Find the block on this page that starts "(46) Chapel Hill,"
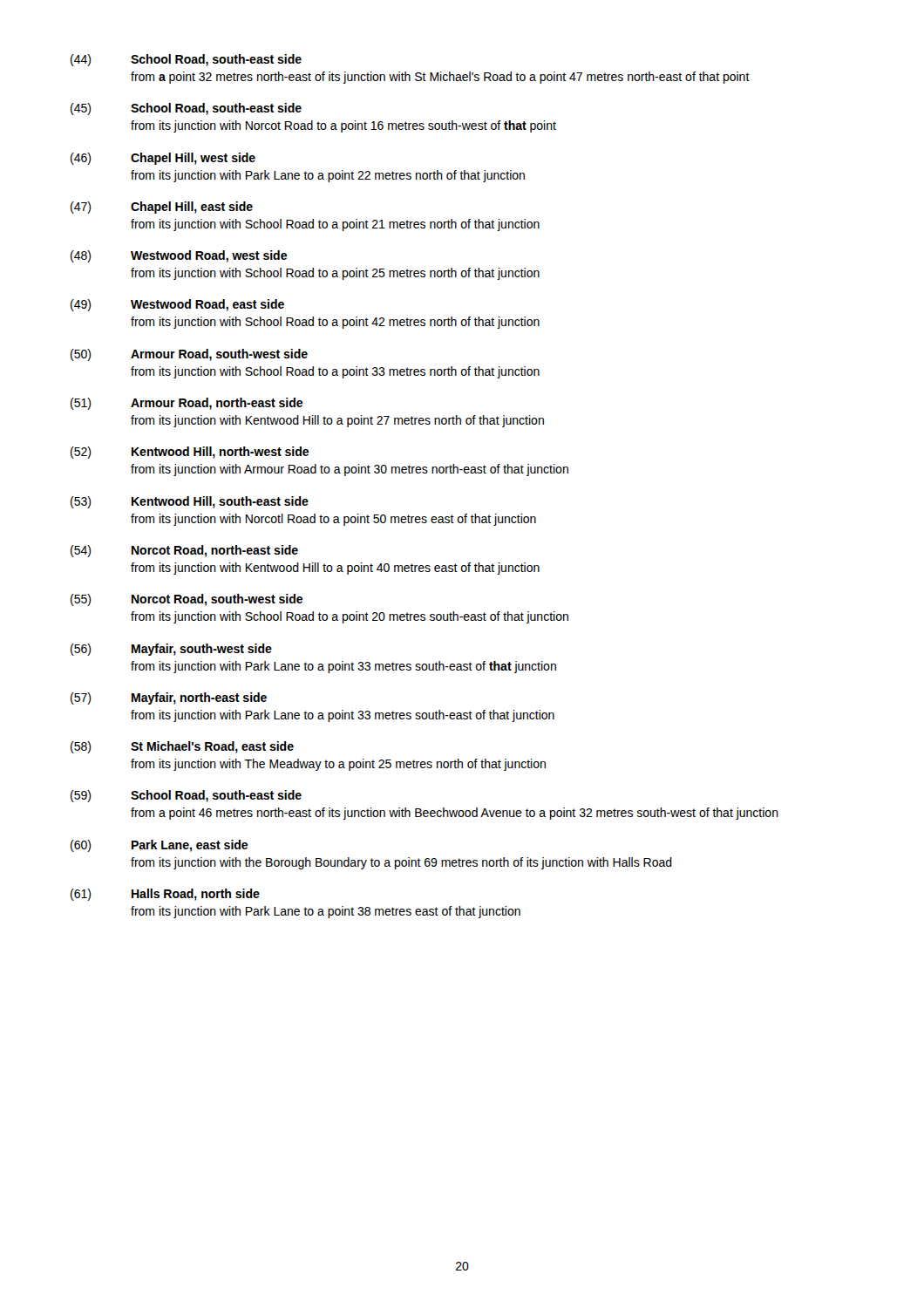The width and height of the screenshot is (924, 1308). [x=471, y=167]
